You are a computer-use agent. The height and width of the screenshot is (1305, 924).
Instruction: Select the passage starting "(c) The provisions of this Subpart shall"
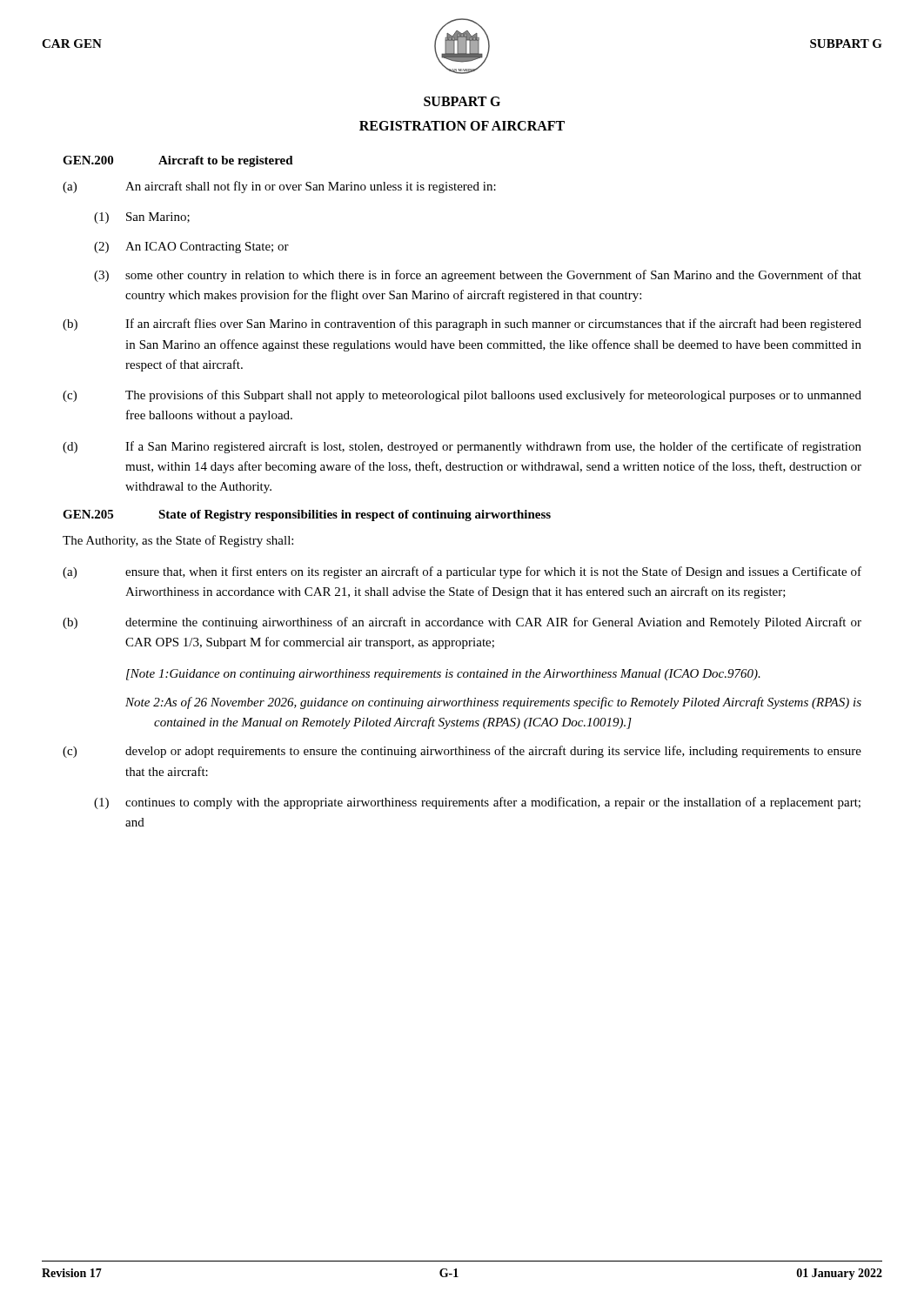[462, 406]
